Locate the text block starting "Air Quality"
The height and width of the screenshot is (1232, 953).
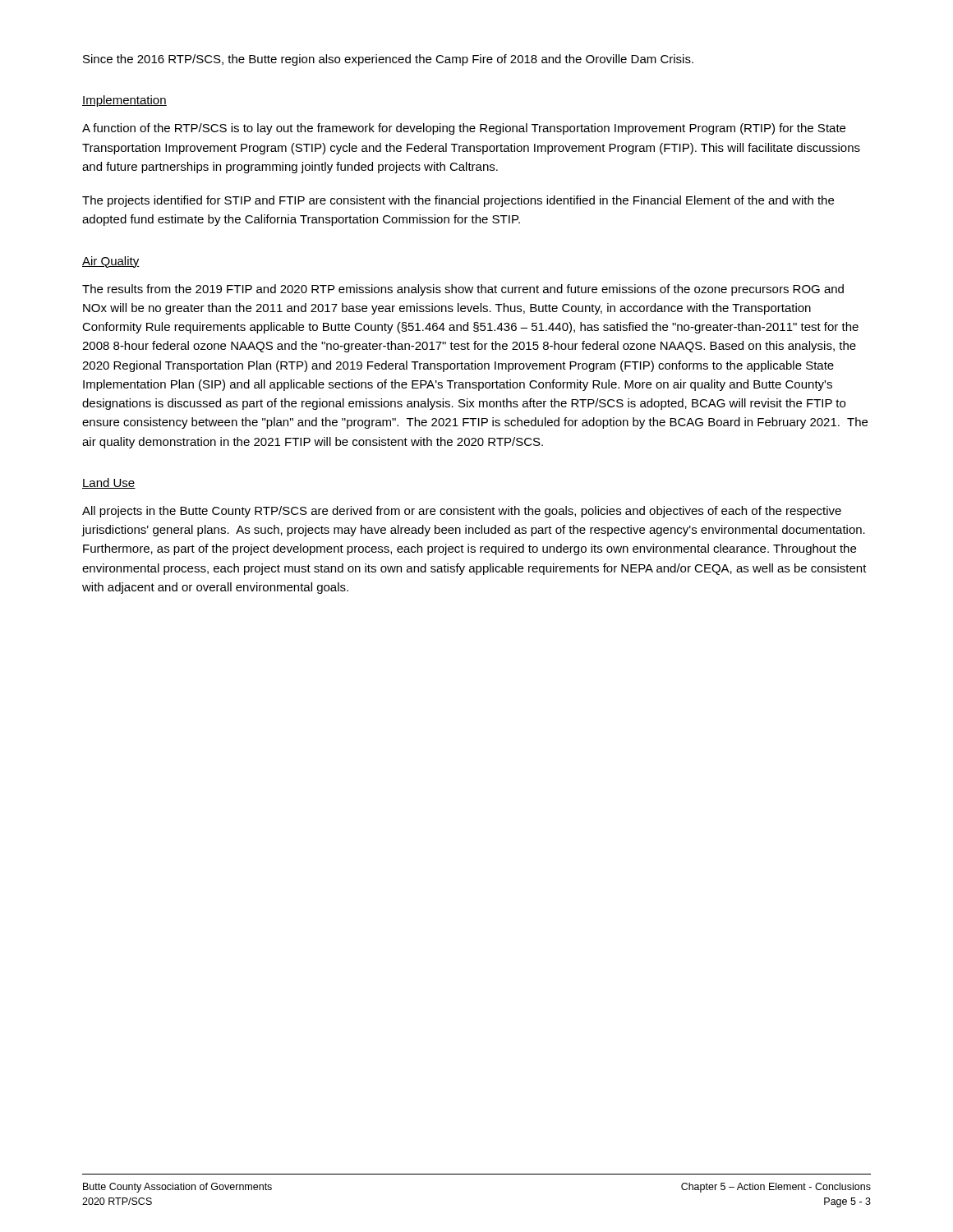click(x=111, y=260)
